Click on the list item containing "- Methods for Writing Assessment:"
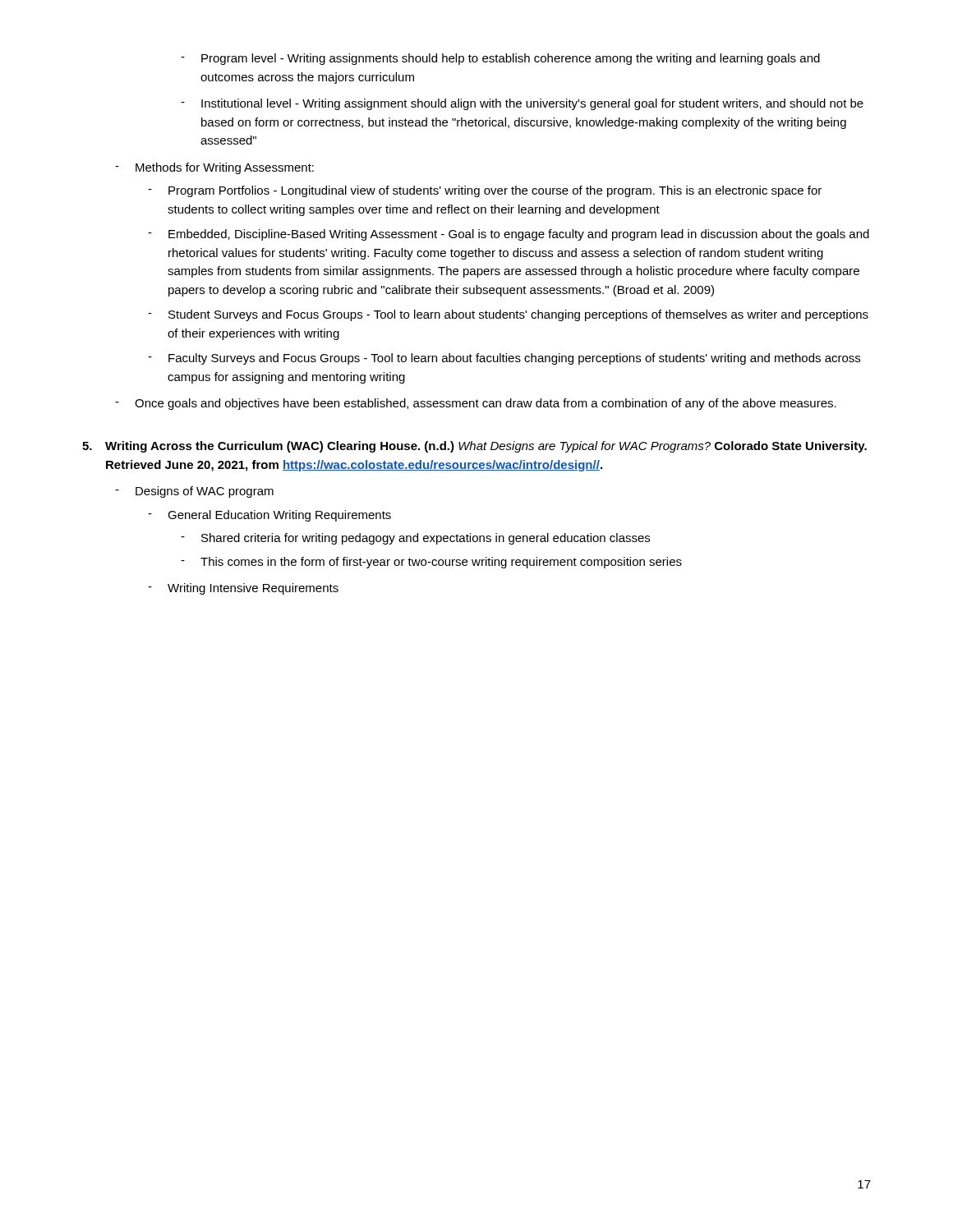The width and height of the screenshot is (953, 1232). (214, 168)
